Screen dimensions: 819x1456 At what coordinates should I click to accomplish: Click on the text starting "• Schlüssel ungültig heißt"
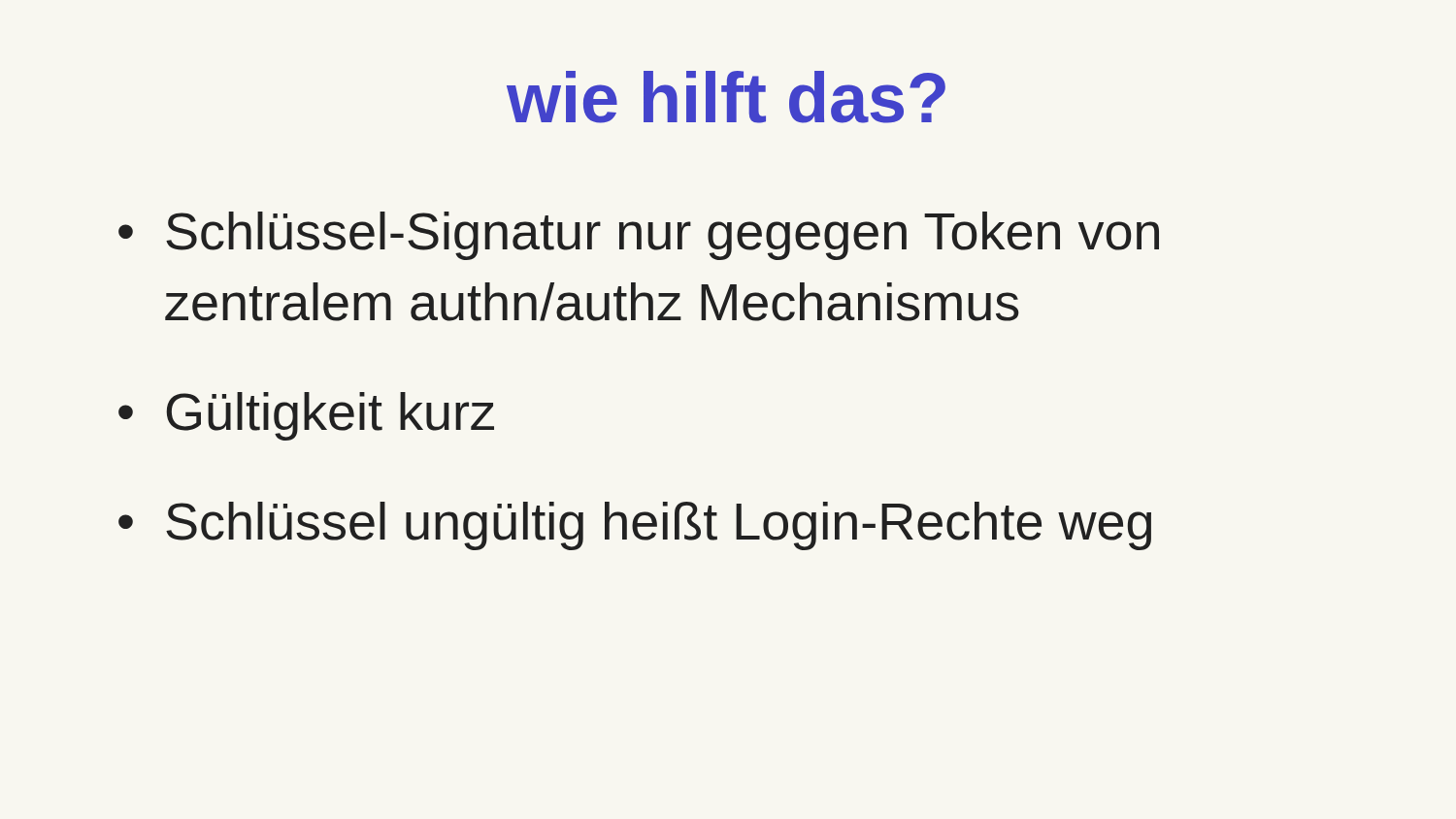[x=636, y=521]
